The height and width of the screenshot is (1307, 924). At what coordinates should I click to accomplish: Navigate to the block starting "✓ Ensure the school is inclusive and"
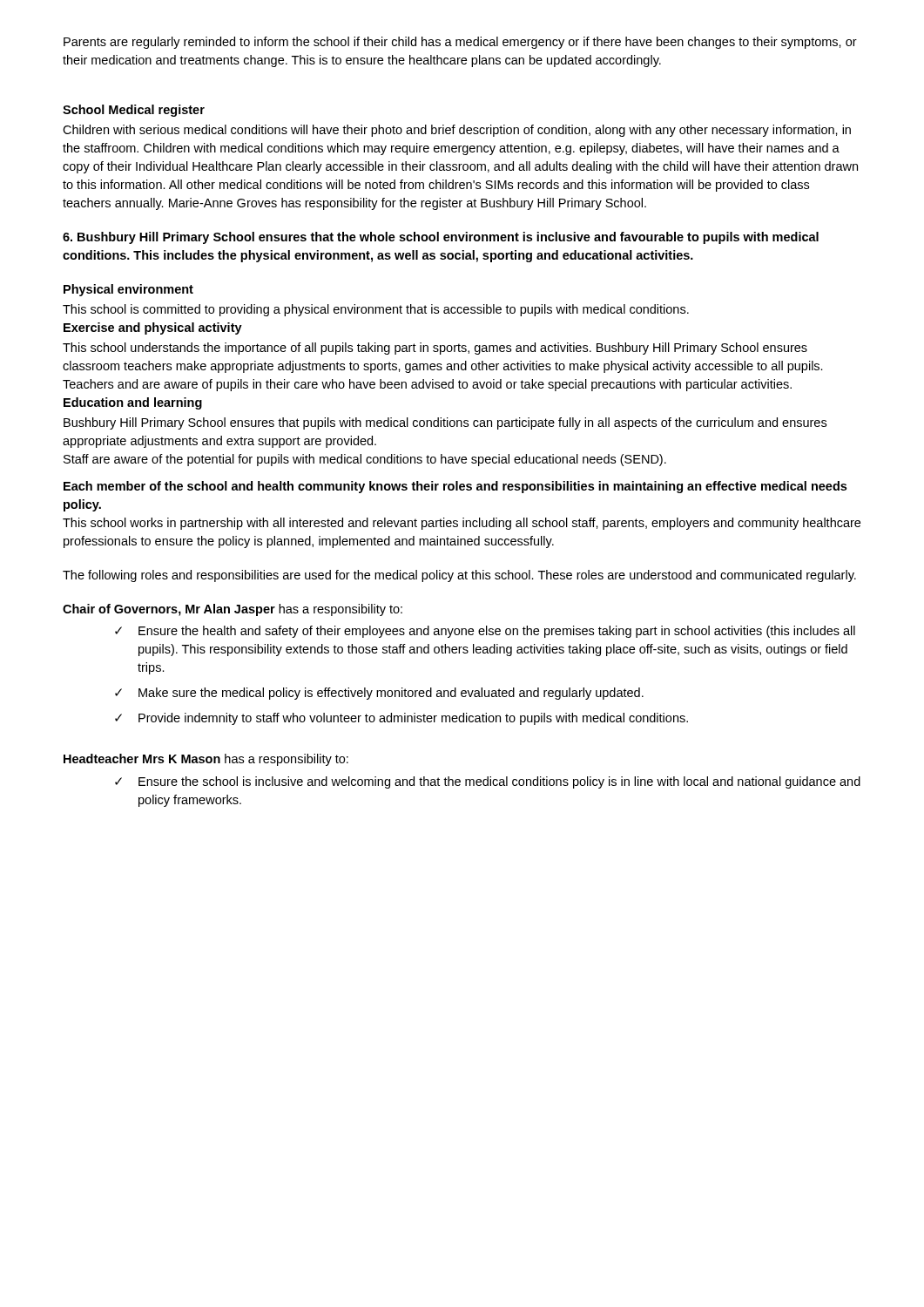pyautogui.click(x=475, y=791)
